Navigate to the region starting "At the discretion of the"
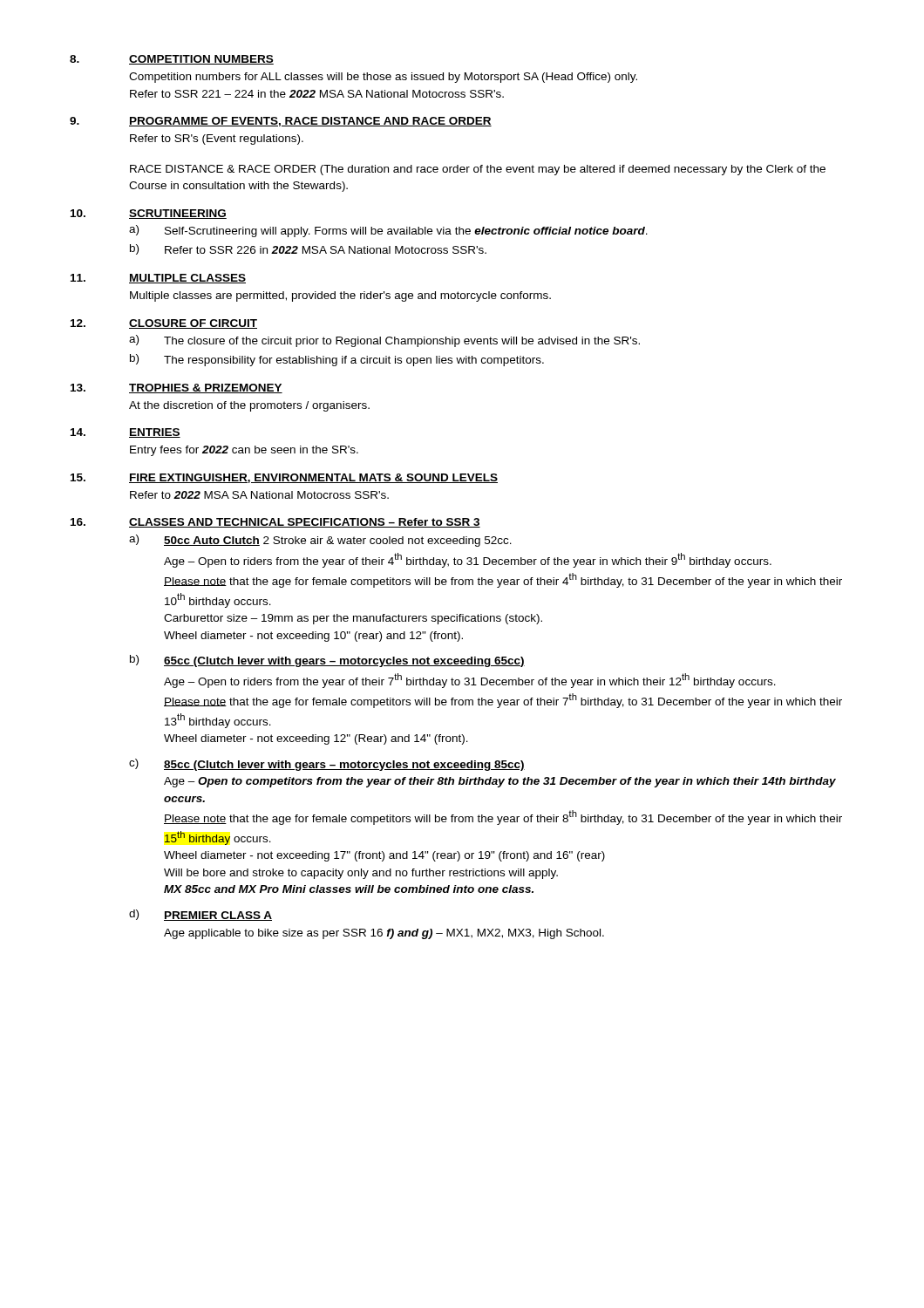 tap(250, 405)
